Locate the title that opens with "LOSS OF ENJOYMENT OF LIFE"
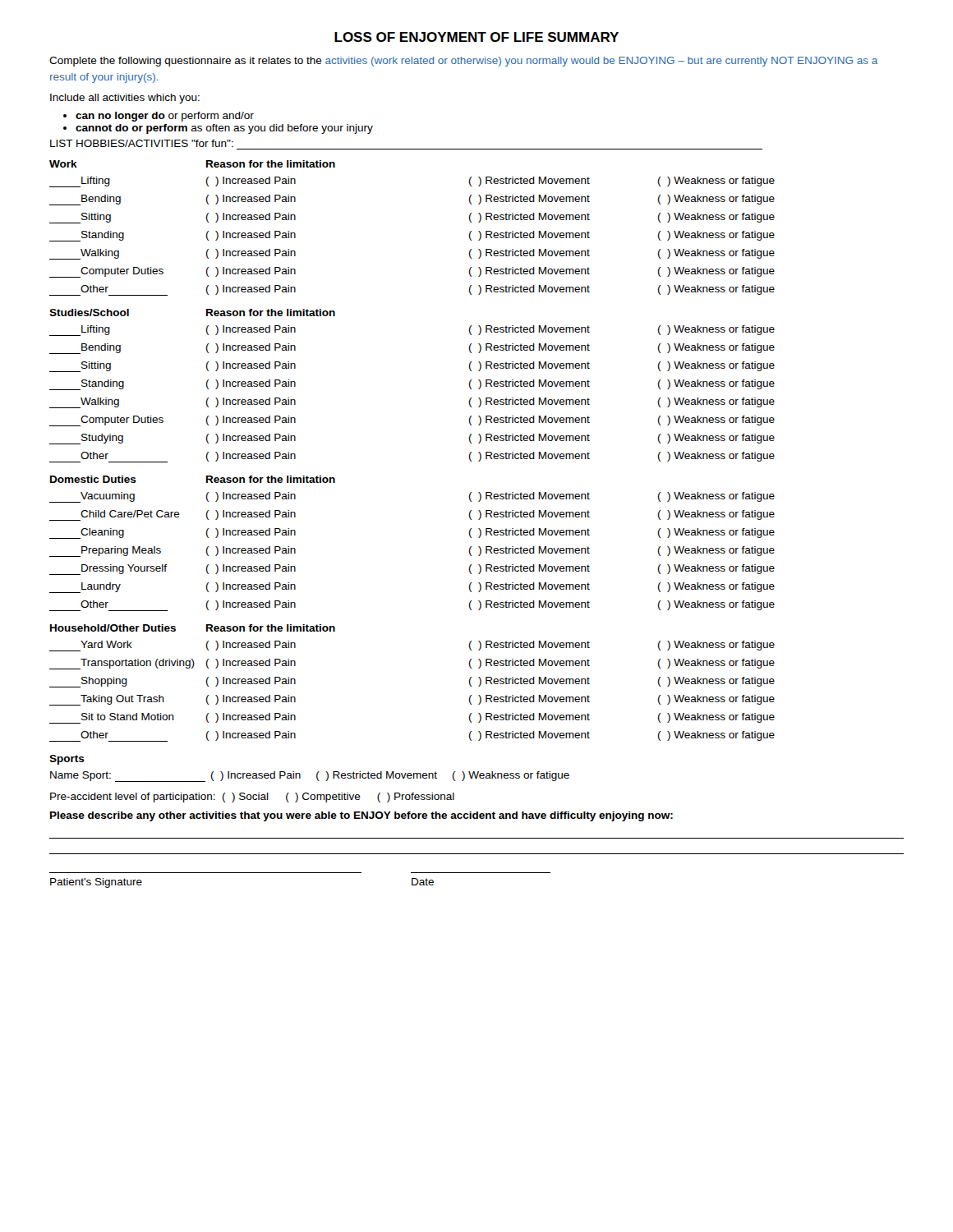Image resolution: width=953 pixels, height=1232 pixels. click(476, 37)
